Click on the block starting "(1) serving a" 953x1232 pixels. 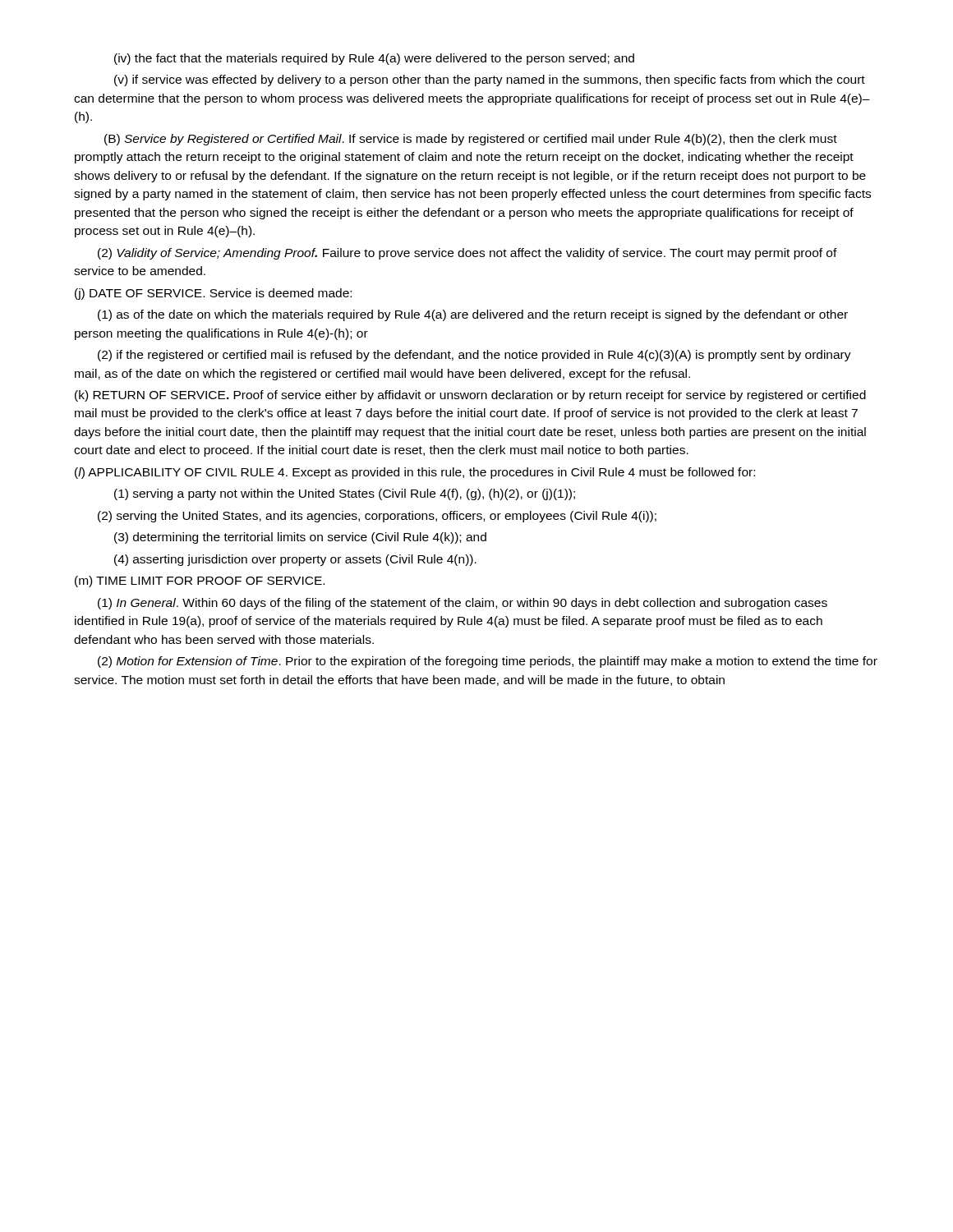click(476, 494)
